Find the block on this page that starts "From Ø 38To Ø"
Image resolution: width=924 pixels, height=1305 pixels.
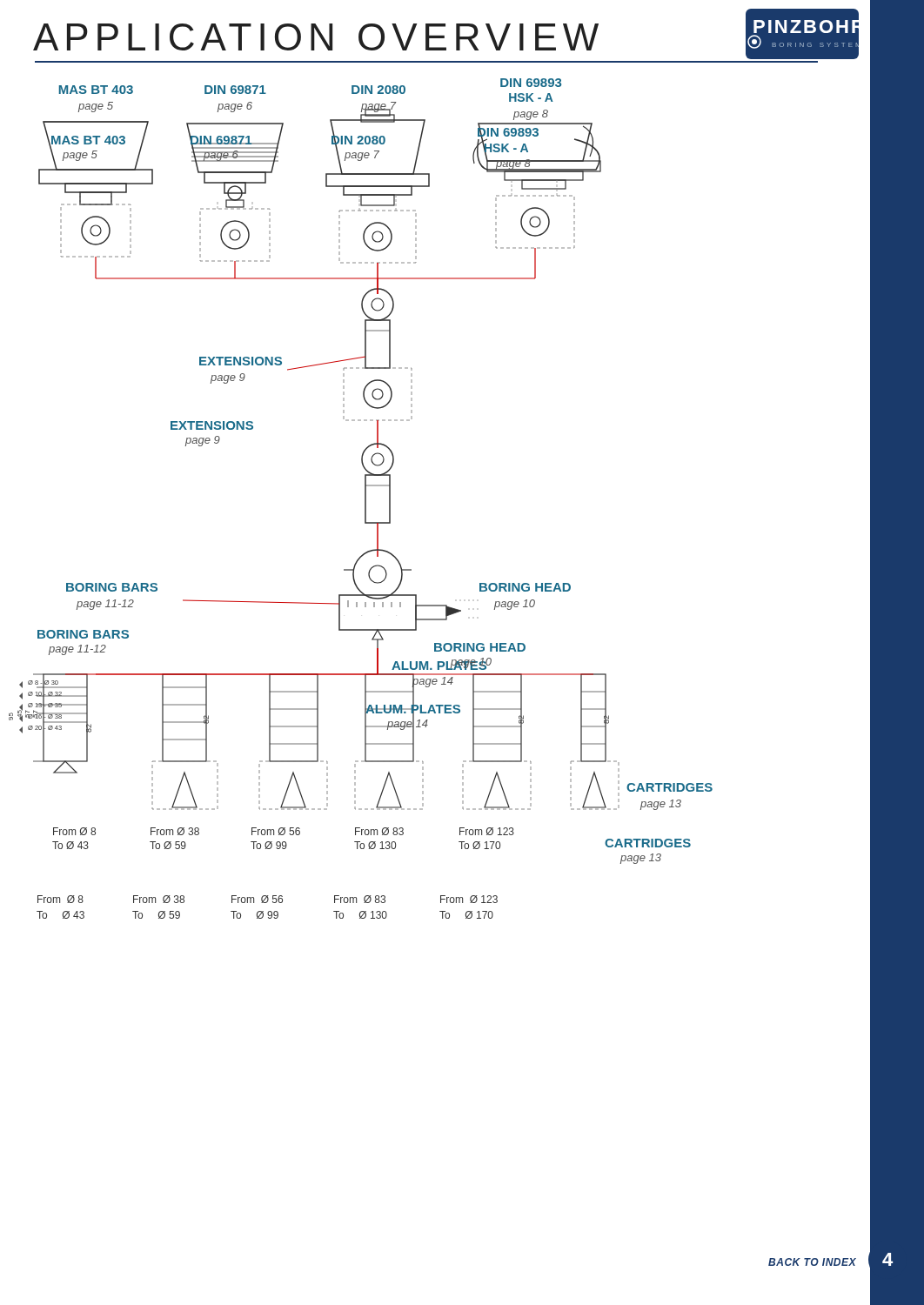click(159, 907)
